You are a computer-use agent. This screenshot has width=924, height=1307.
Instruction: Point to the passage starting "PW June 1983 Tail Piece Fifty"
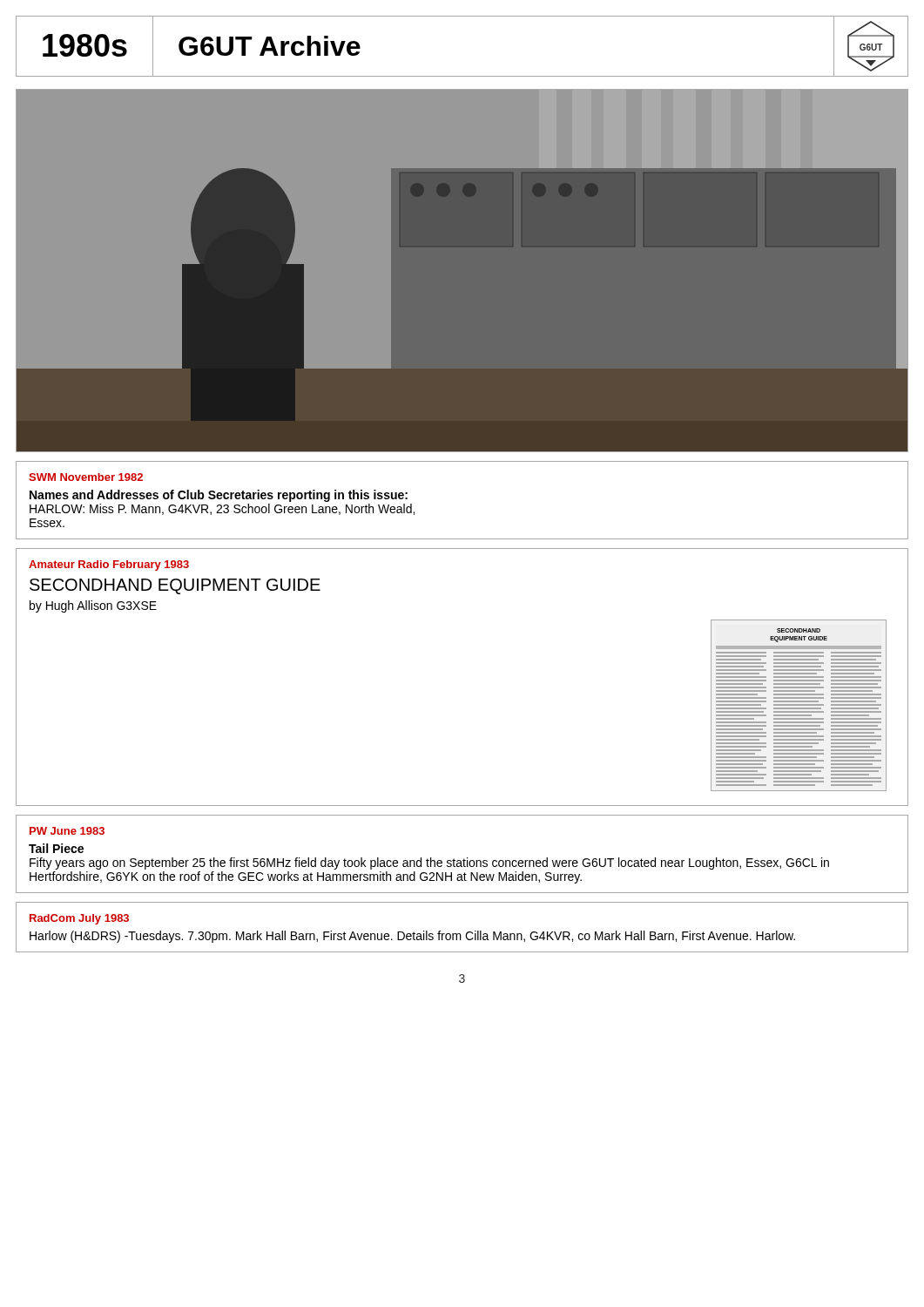pos(462,854)
